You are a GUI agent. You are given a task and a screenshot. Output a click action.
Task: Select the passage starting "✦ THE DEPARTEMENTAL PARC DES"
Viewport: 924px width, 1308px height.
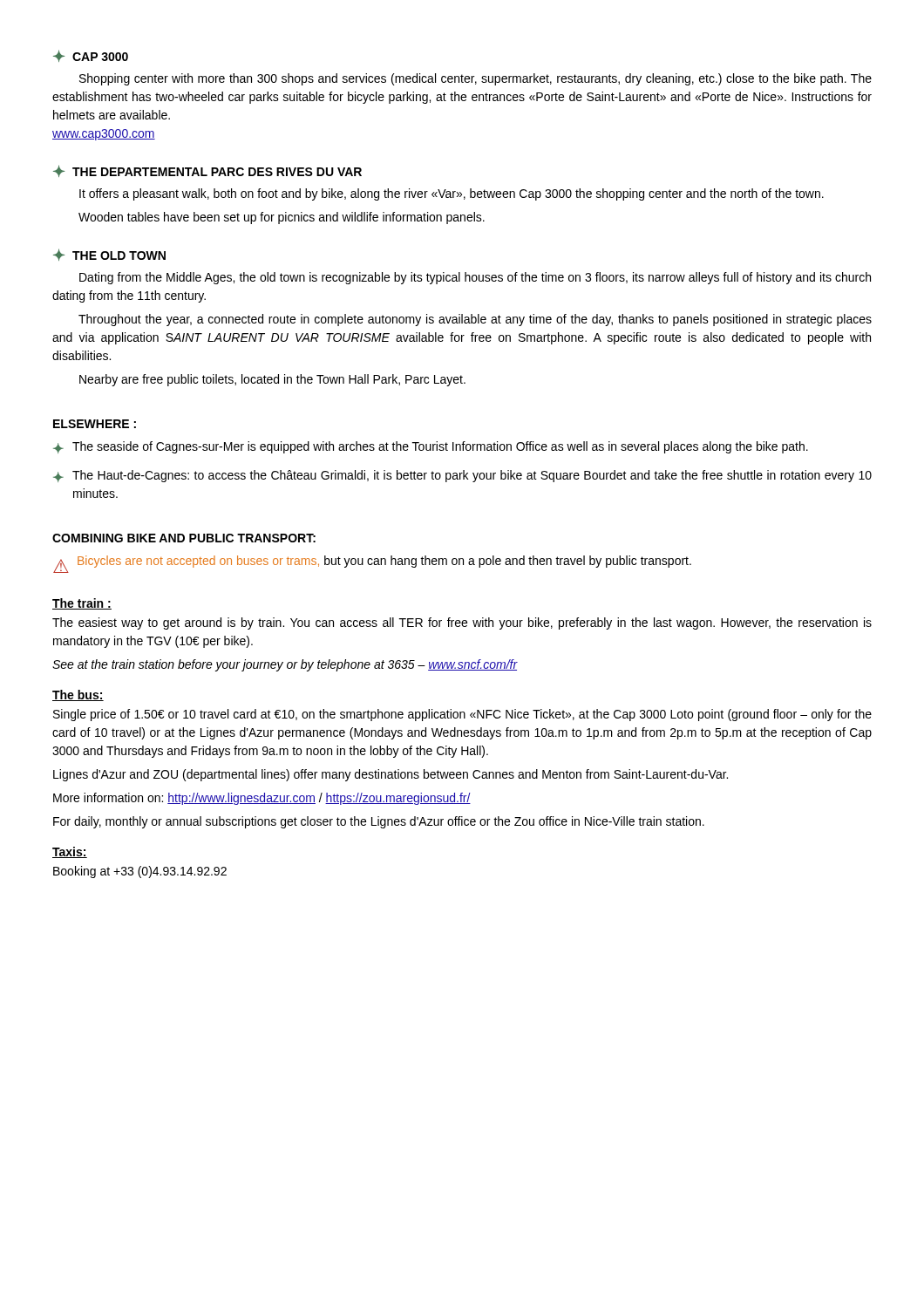tap(207, 172)
